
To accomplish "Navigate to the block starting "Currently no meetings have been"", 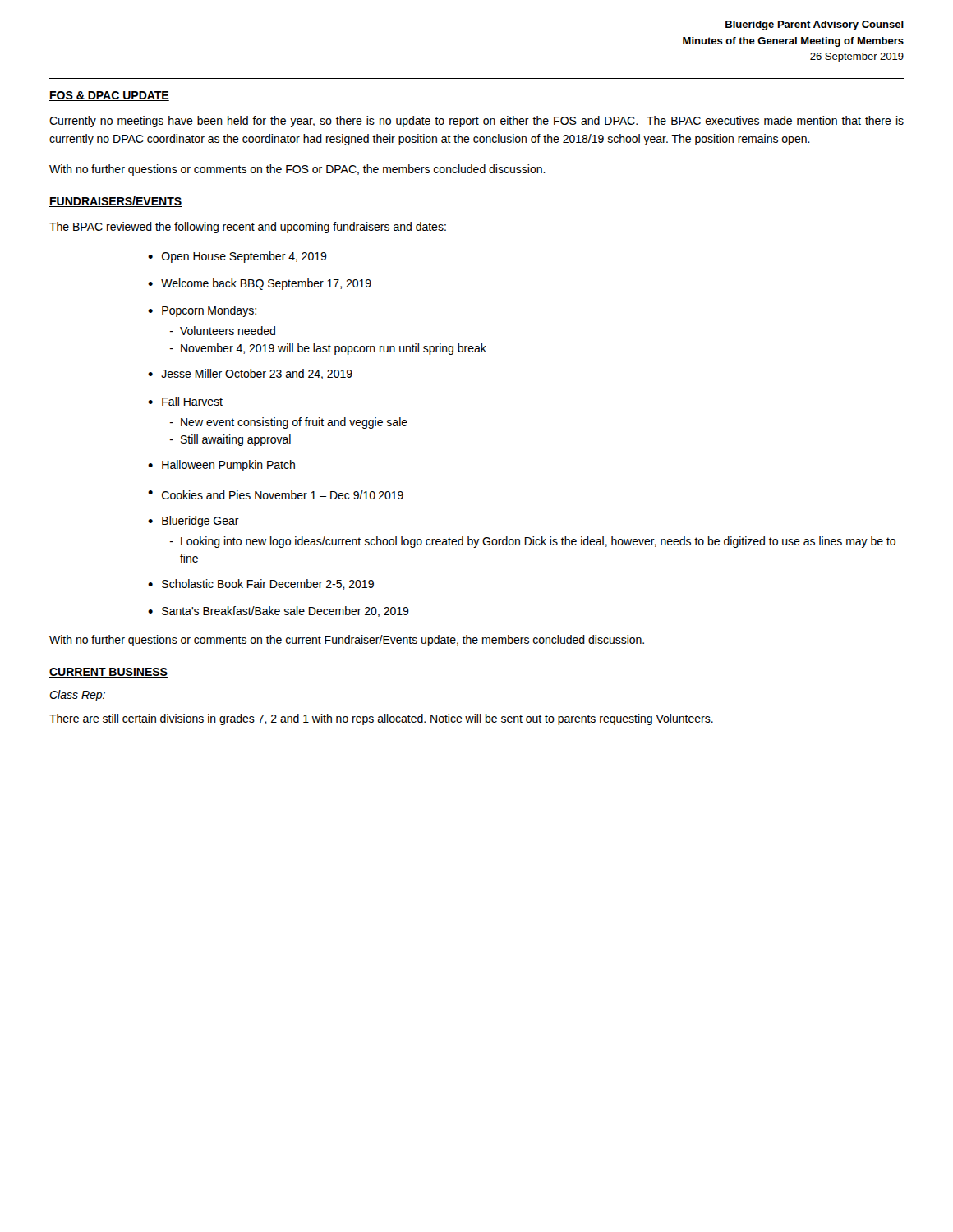I will point(476,130).
